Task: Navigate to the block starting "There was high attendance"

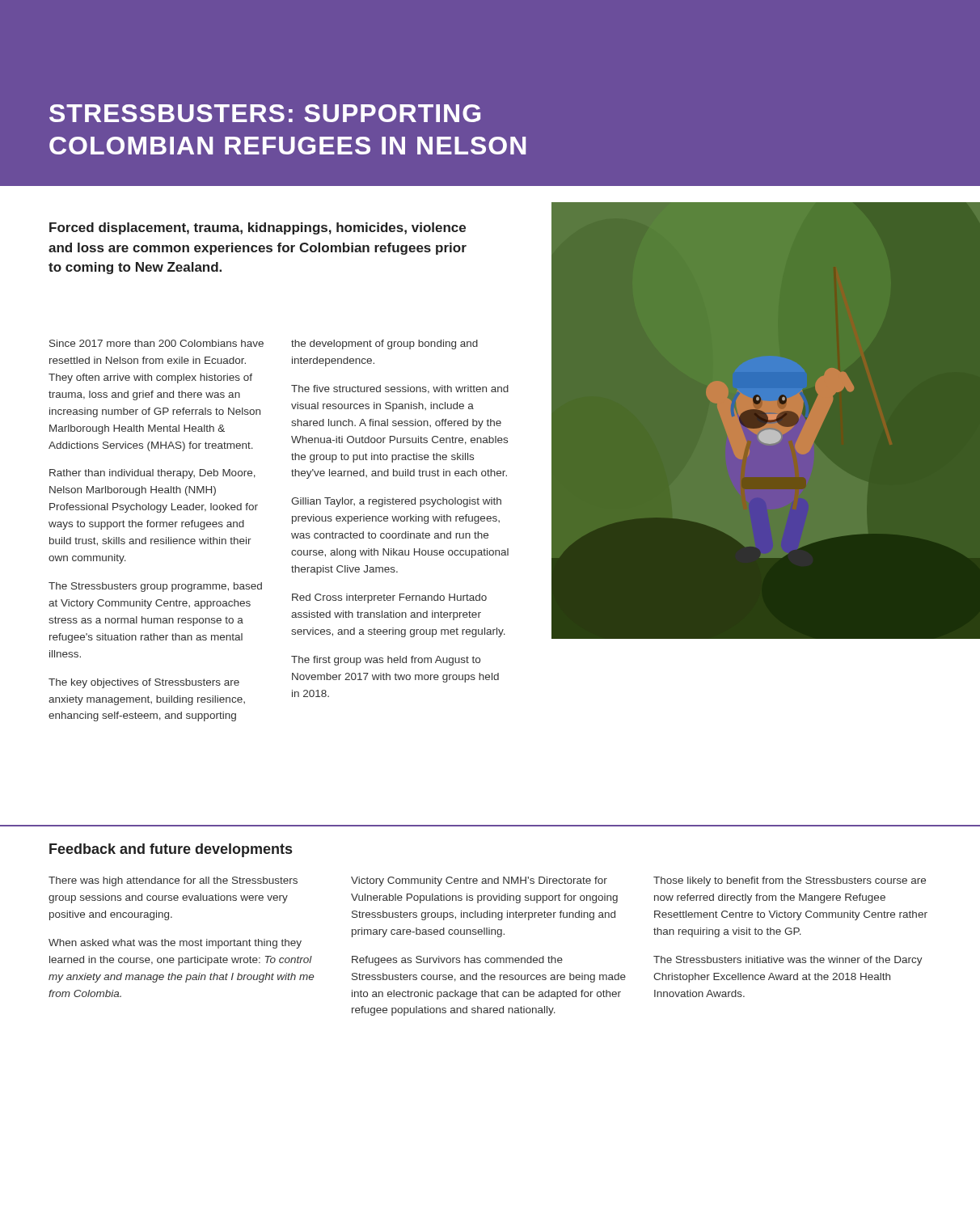Action: [x=188, y=937]
